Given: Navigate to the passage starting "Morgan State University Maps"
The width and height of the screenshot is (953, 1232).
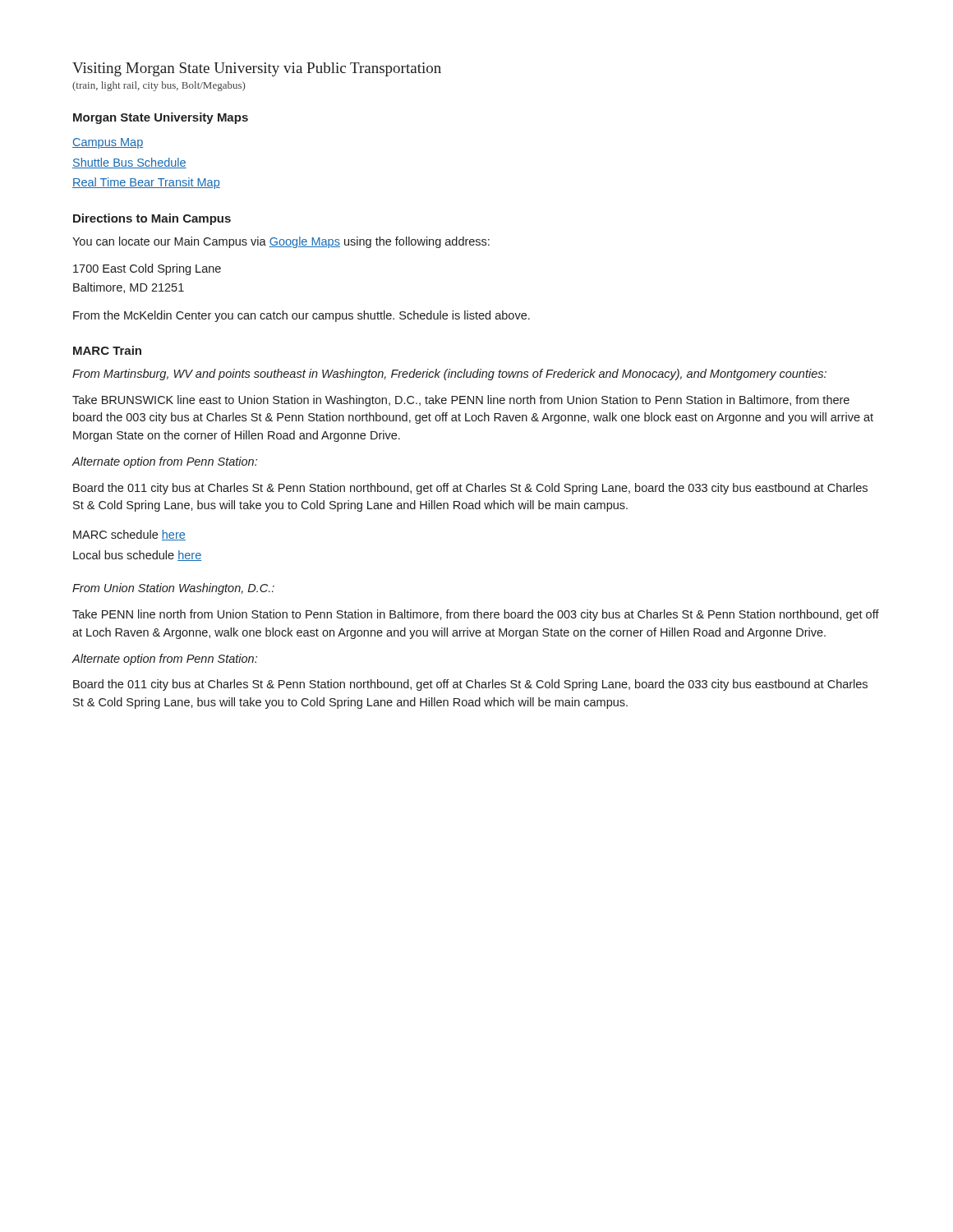Looking at the screenshot, I should 160,117.
